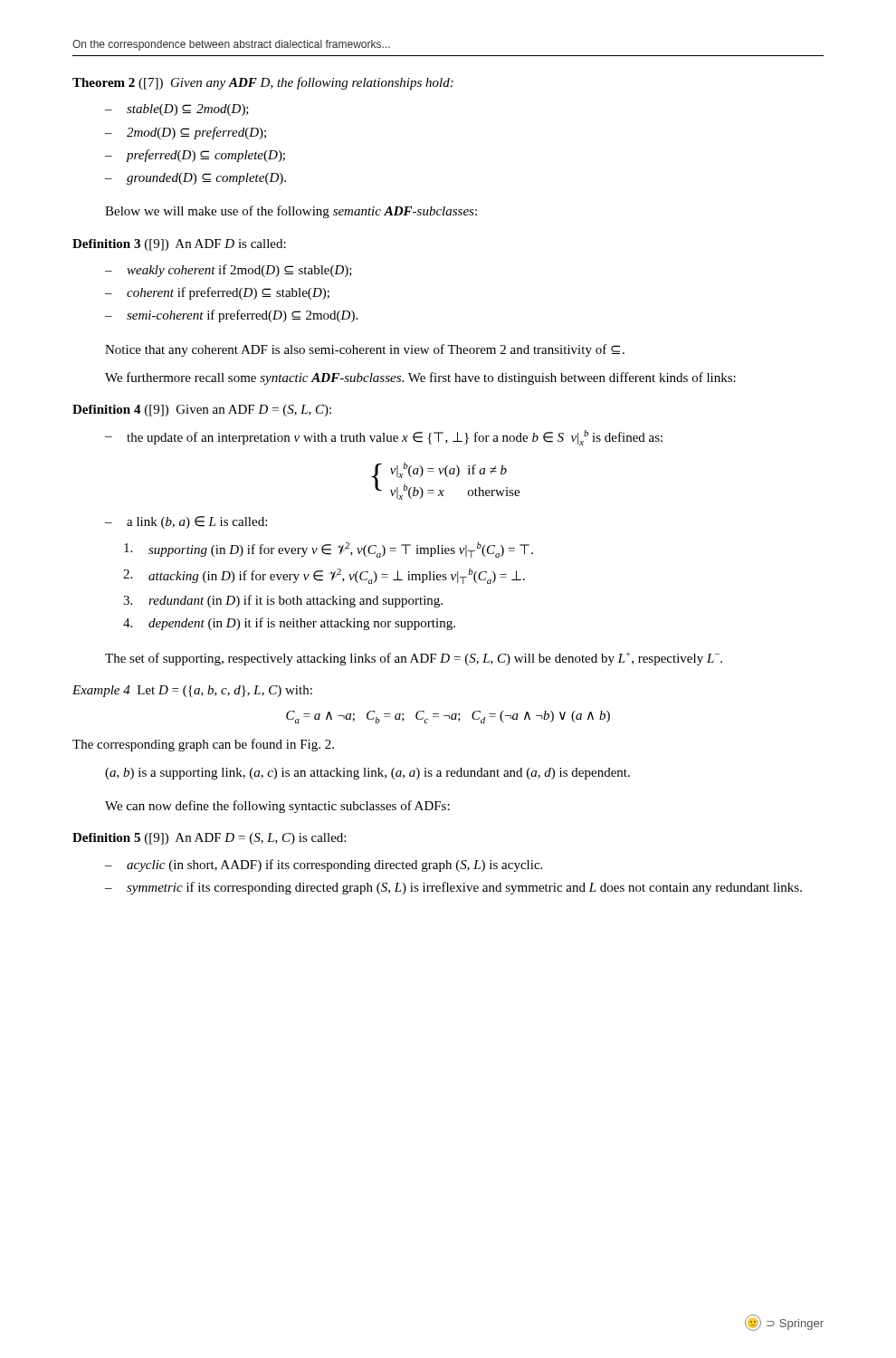Find the text block that says "Theorem 2 ([7]) Given"

[x=263, y=82]
